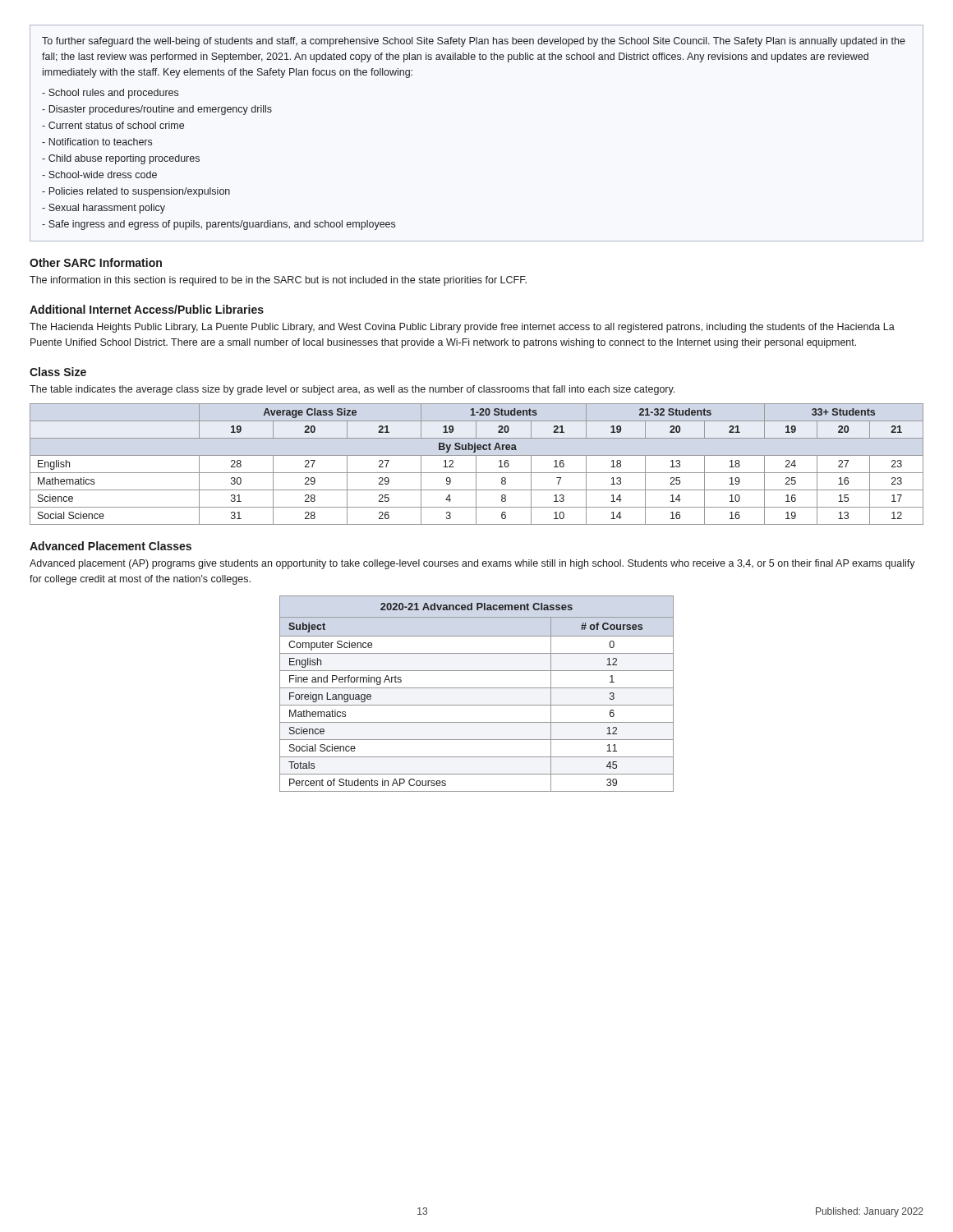Select the section header that says "Class Size"

[58, 372]
